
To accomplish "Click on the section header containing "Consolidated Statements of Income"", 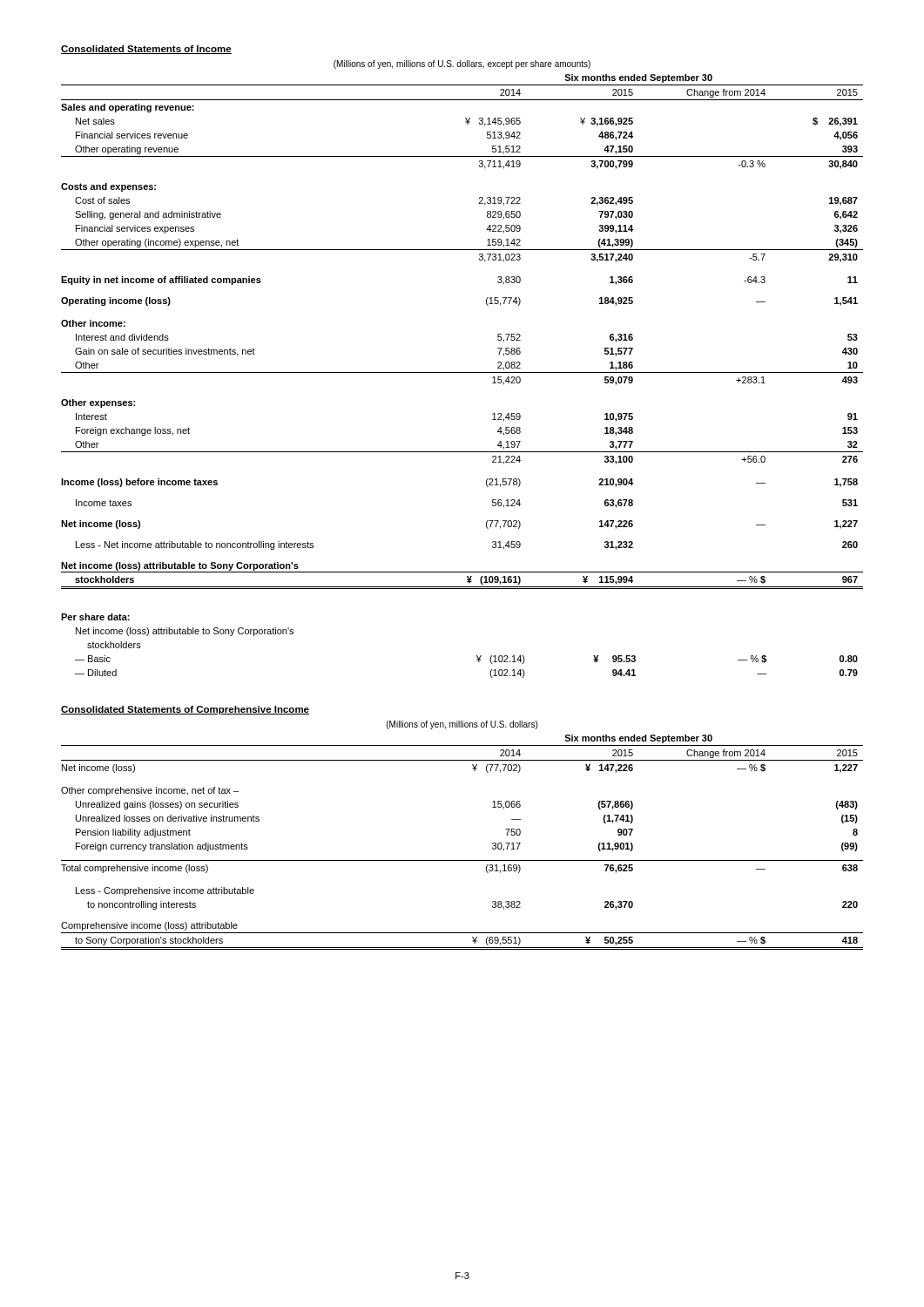I will pos(146,49).
